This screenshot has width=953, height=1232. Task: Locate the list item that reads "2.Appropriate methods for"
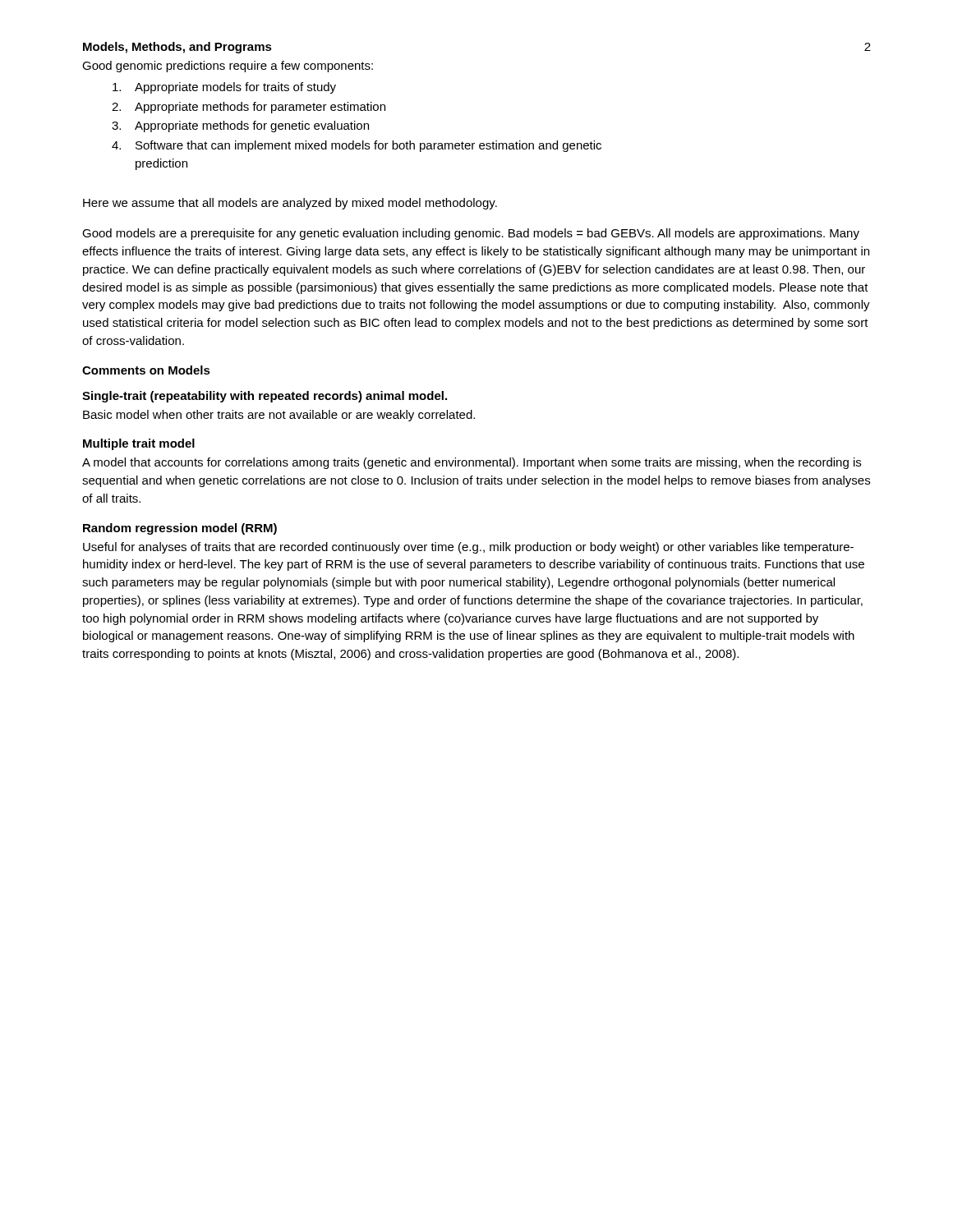(x=249, y=106)
